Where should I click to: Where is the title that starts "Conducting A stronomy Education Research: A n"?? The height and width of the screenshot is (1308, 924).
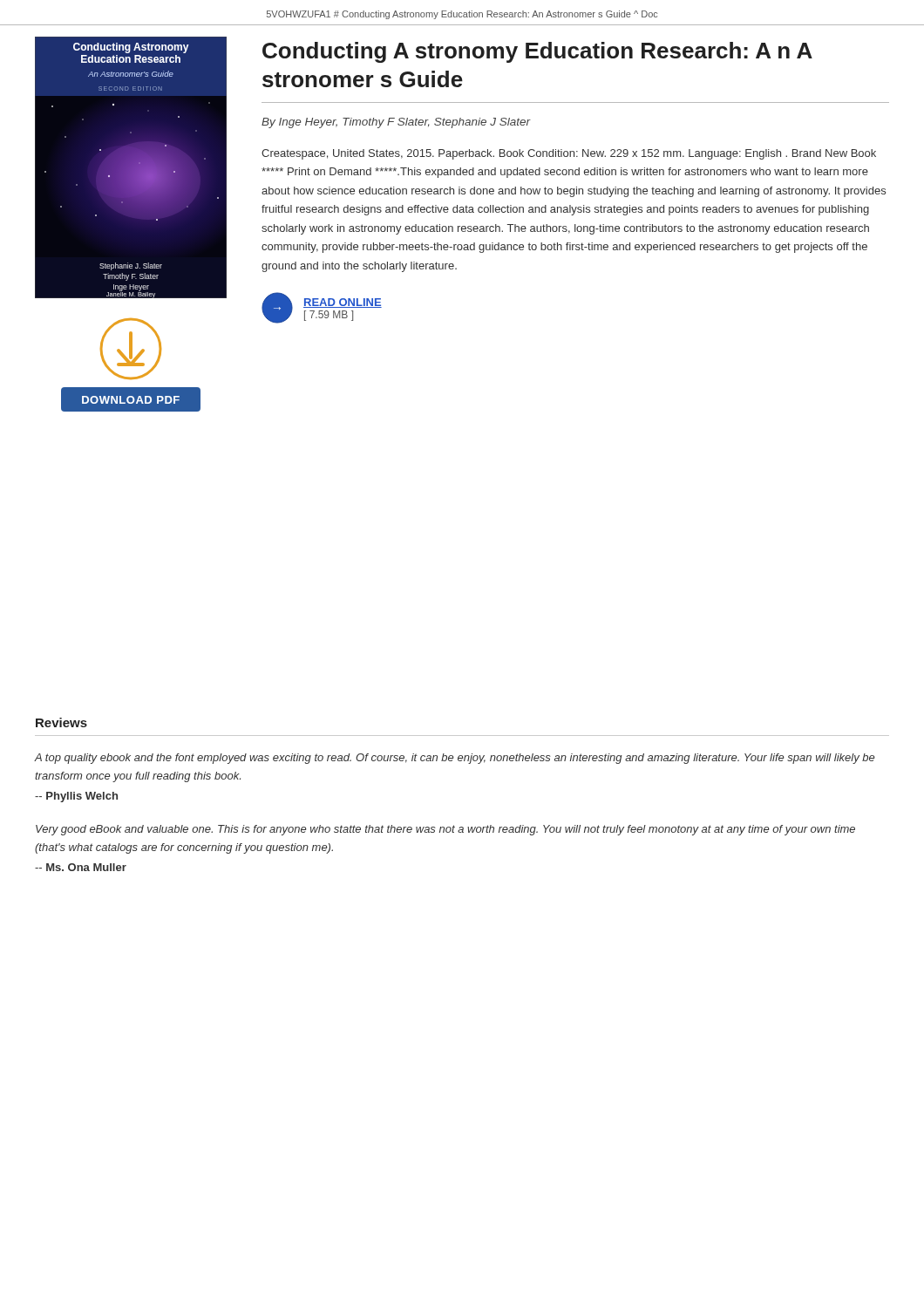pos(537,65)
